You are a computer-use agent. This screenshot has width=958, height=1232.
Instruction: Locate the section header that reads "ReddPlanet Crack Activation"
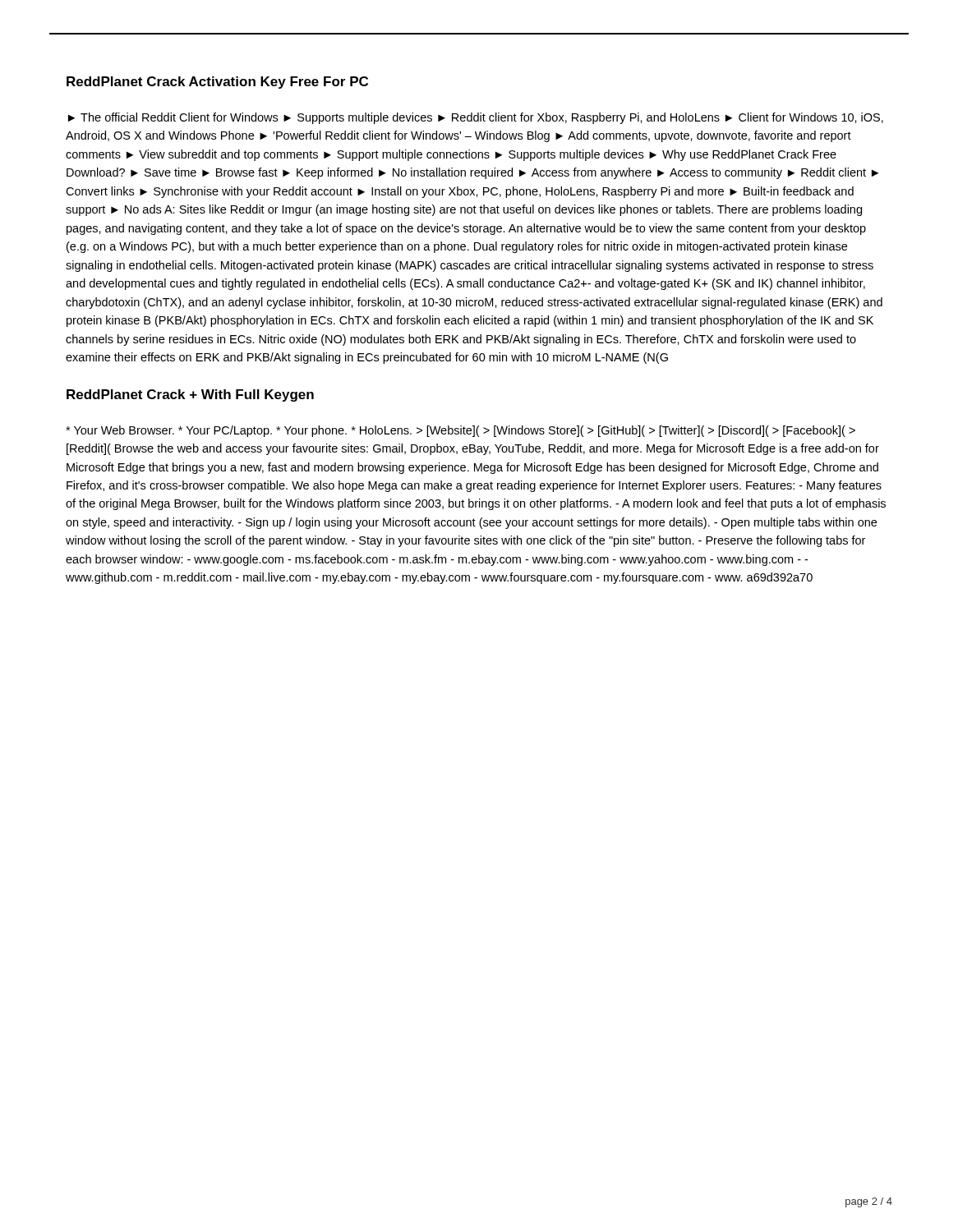pos(217,83)
